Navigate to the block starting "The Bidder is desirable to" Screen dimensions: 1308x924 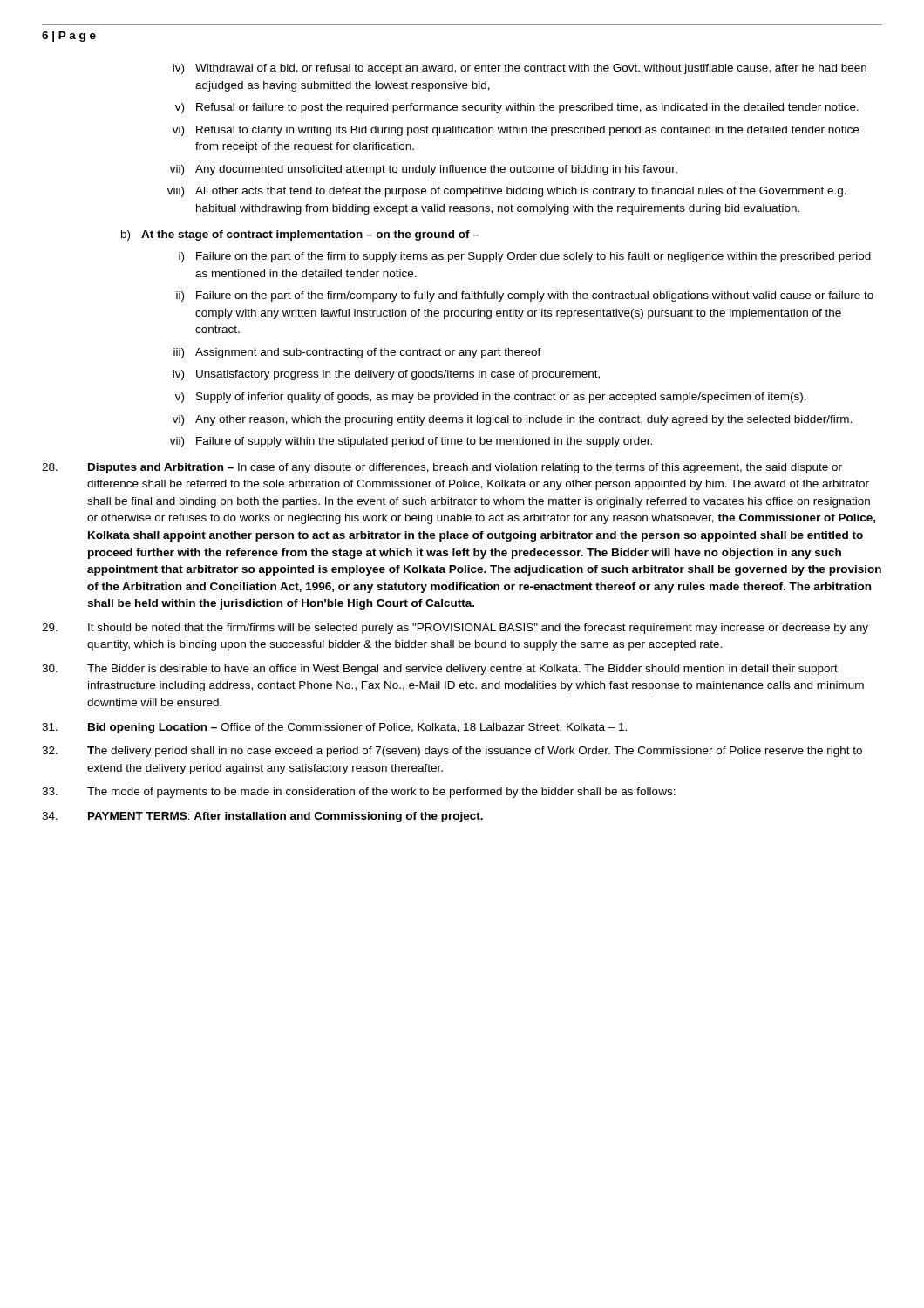(462, 686)
